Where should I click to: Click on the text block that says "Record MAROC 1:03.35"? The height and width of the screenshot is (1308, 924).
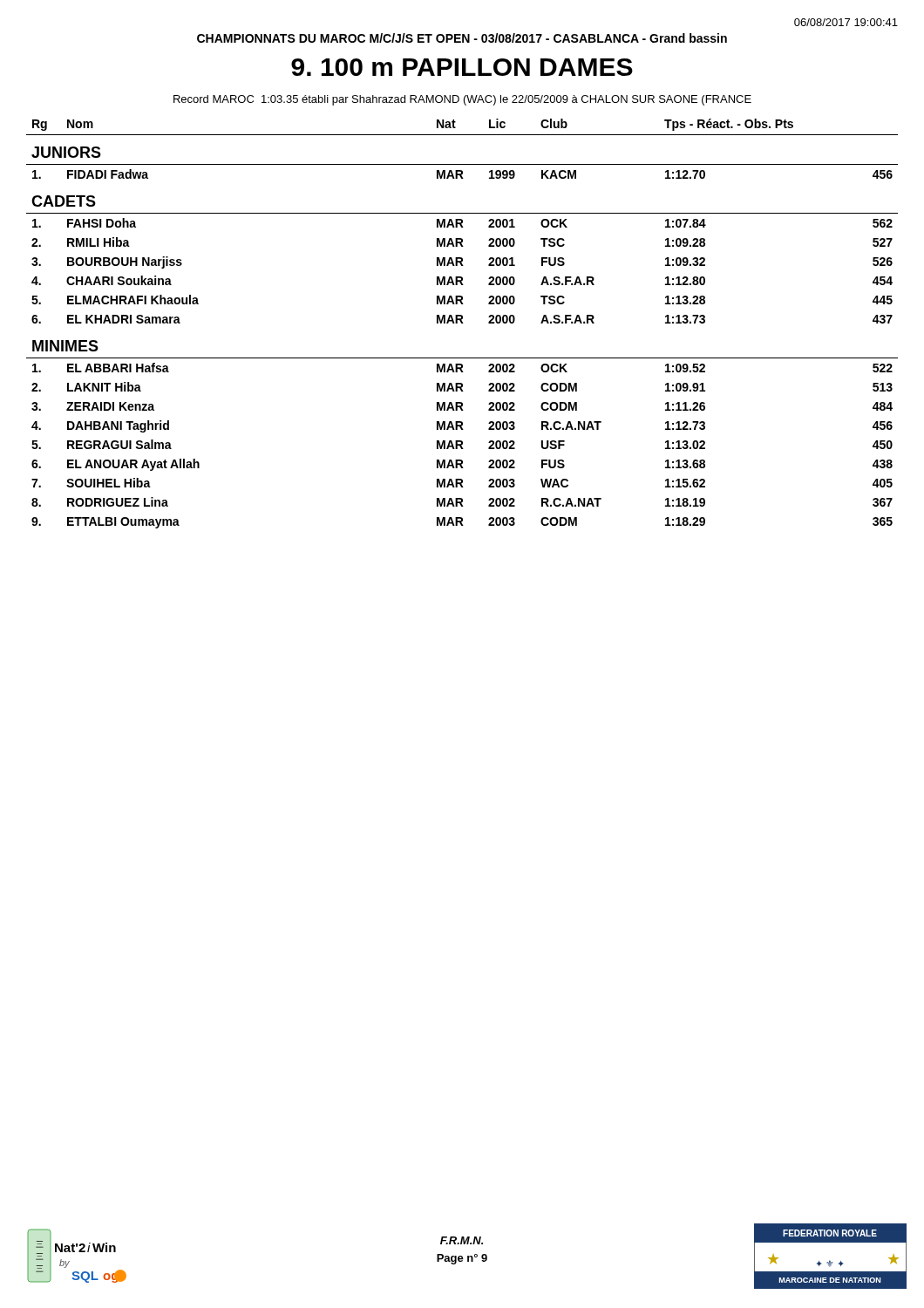coord(462,99)
